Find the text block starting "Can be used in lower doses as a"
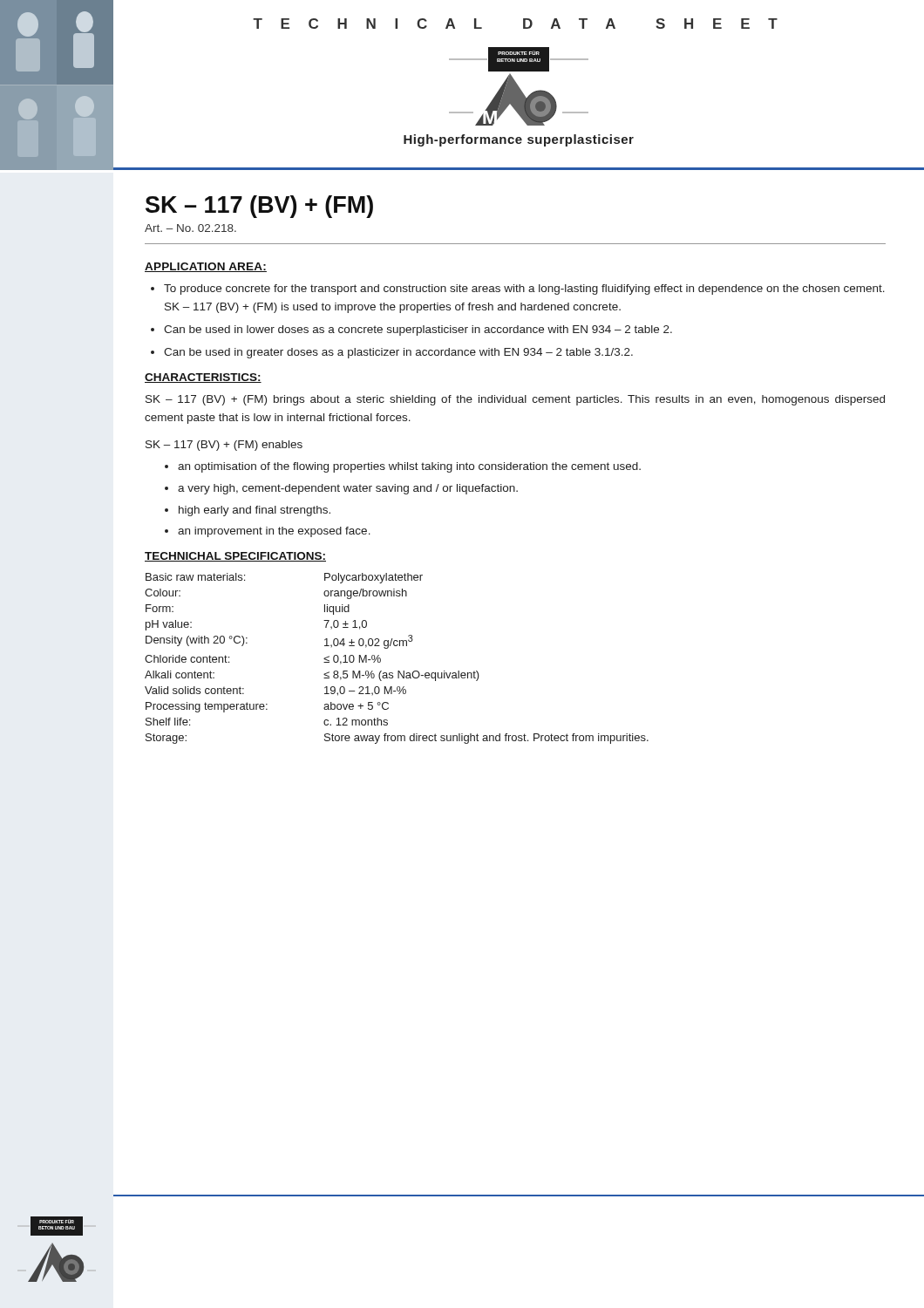The height and width of the screenshot is (1308, 924). tap(418, 329)
